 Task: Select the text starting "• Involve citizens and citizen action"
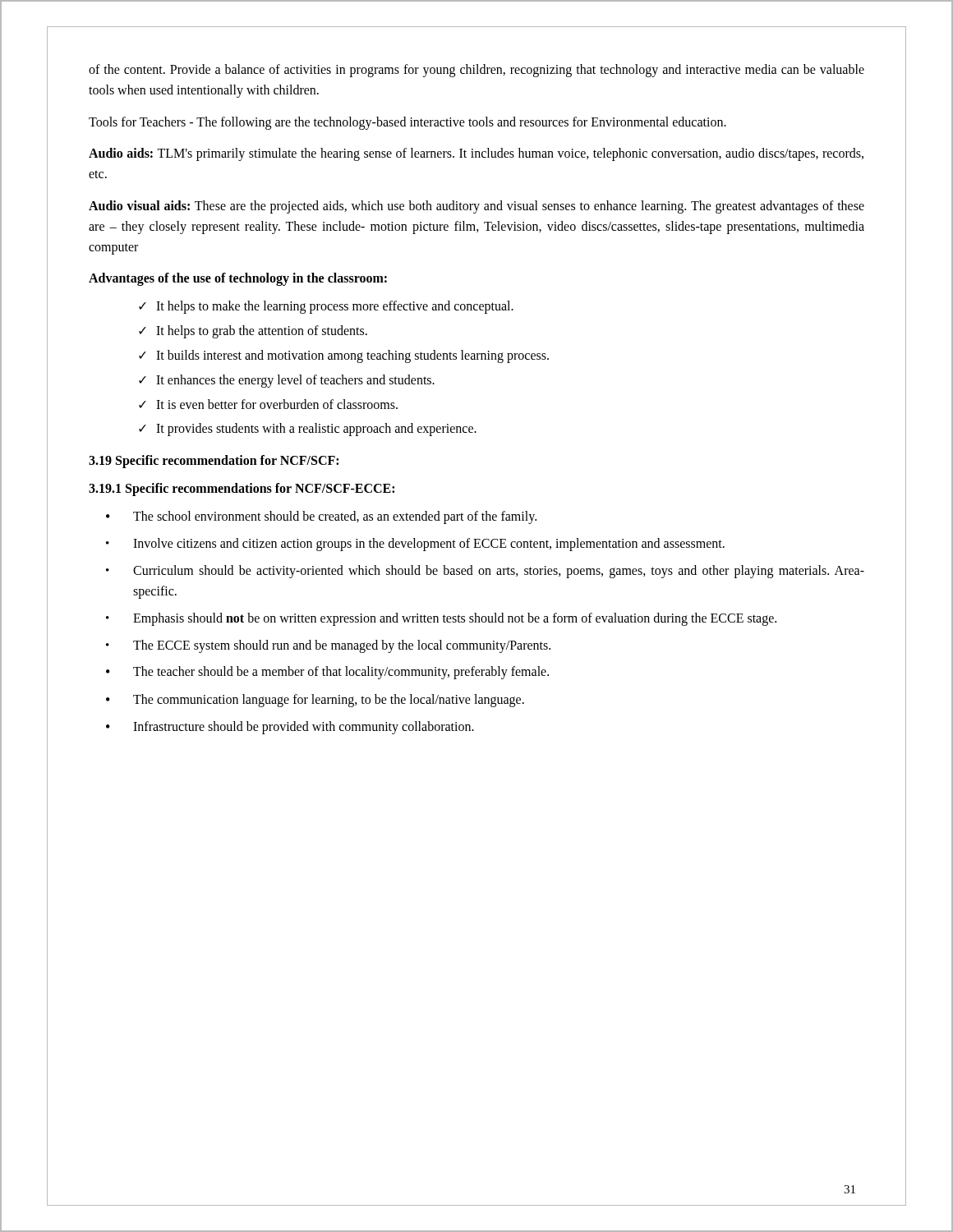click(x=485, y=544)
